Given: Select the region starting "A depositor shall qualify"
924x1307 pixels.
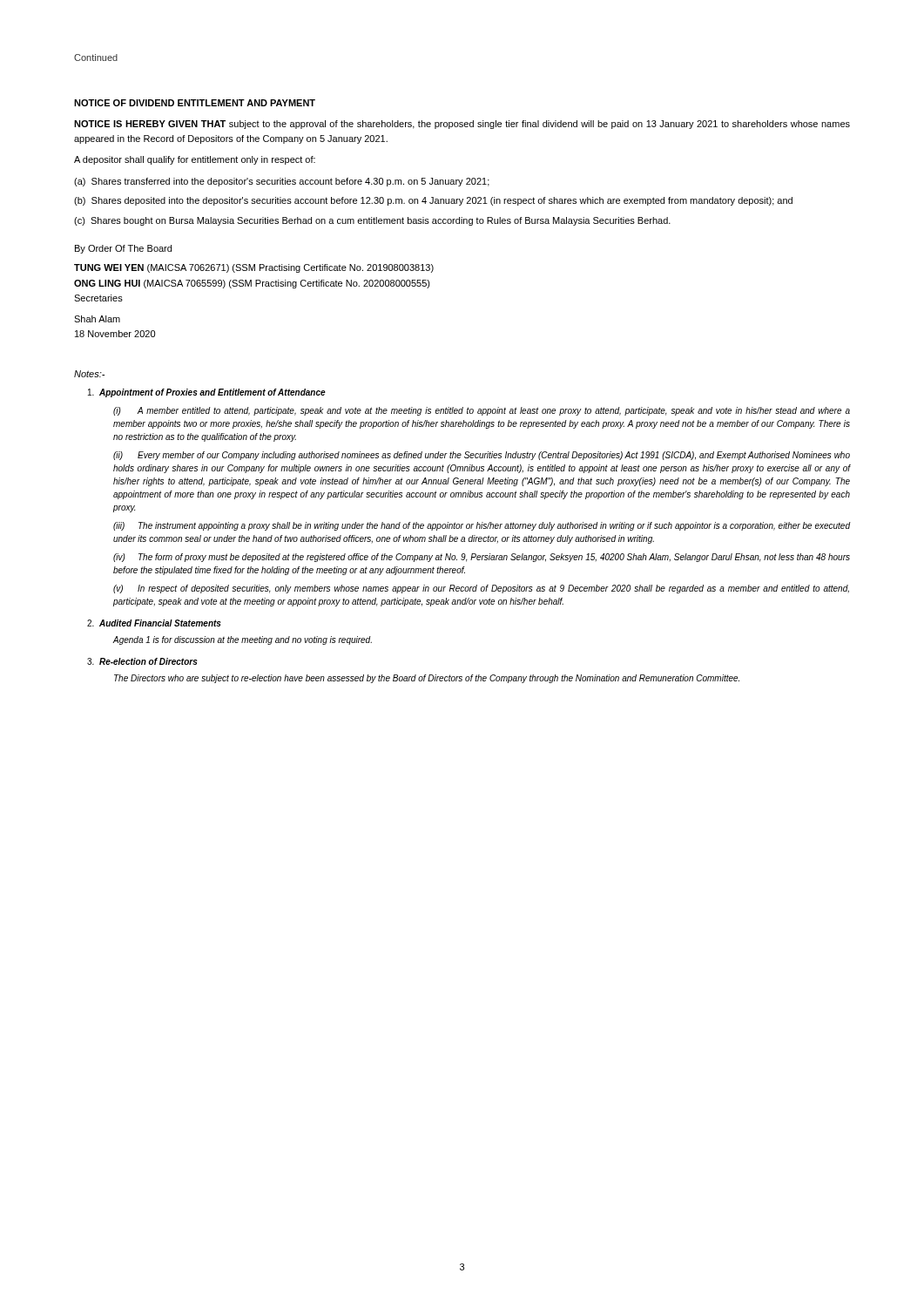Looking at the screenshot, I should (195, 159).
